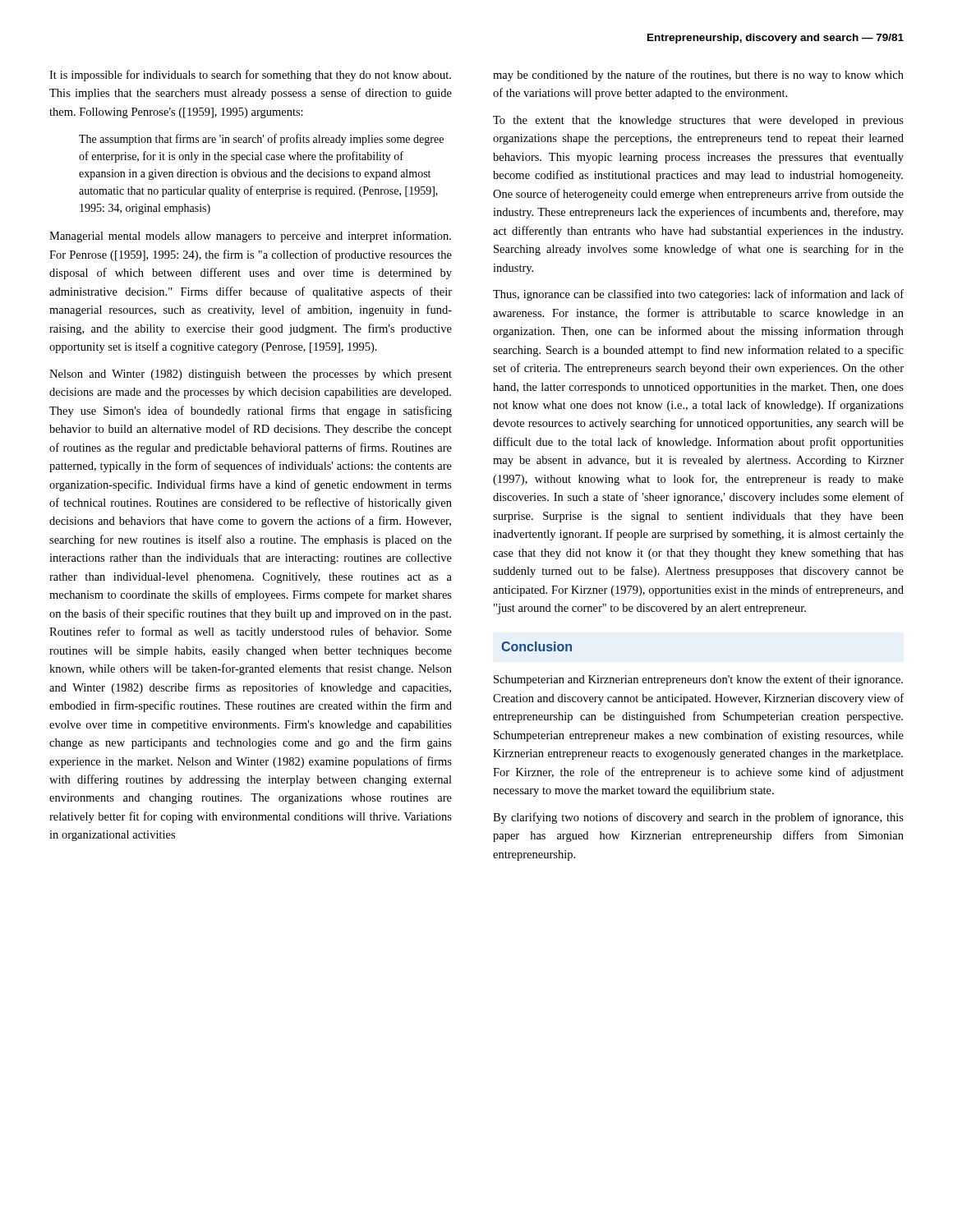Find the text block starting "may be conditioned by the"
This screenshot has height=1232, width=953.
(698, 84)
